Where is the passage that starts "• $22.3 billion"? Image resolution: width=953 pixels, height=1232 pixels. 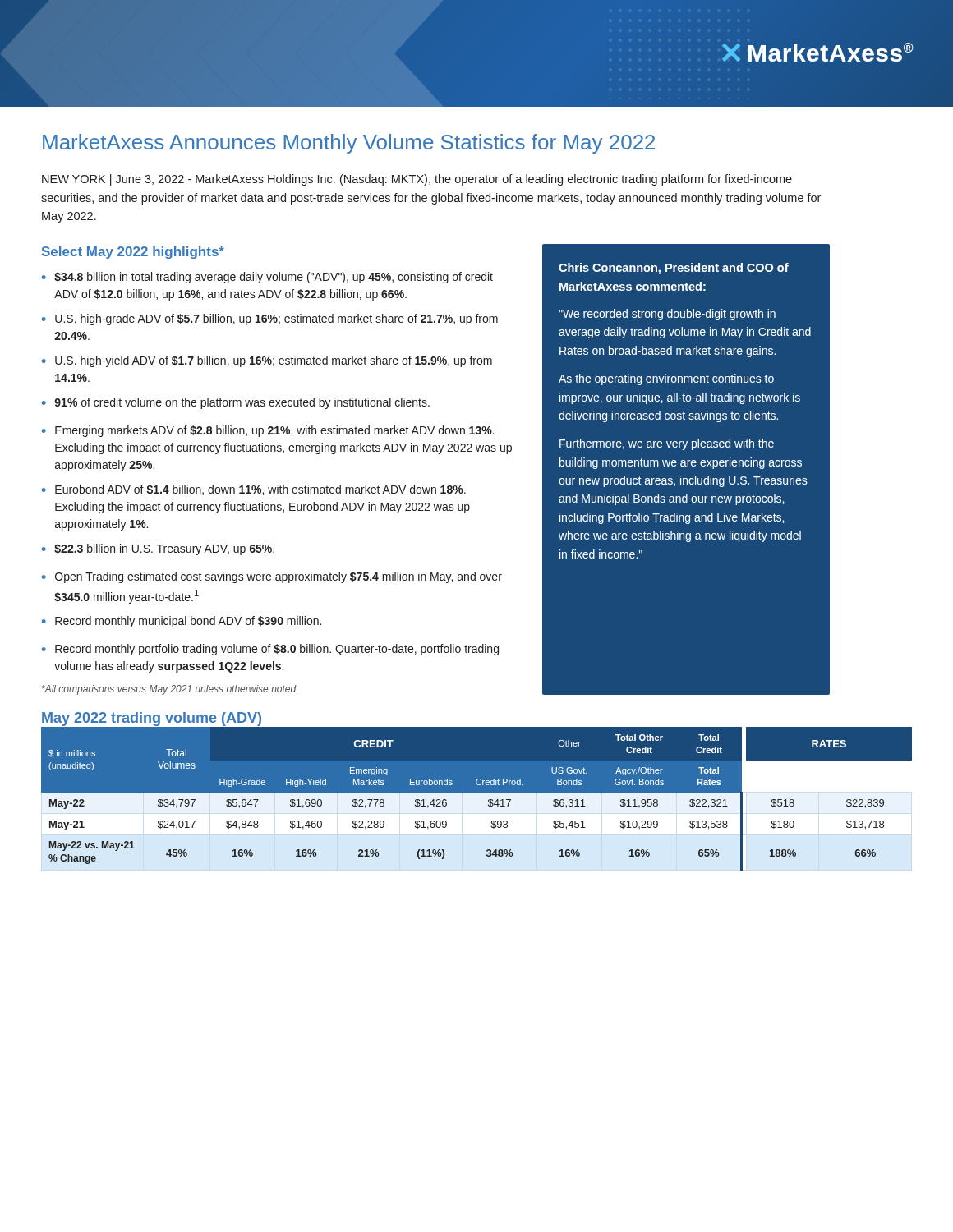pos(279,550)
